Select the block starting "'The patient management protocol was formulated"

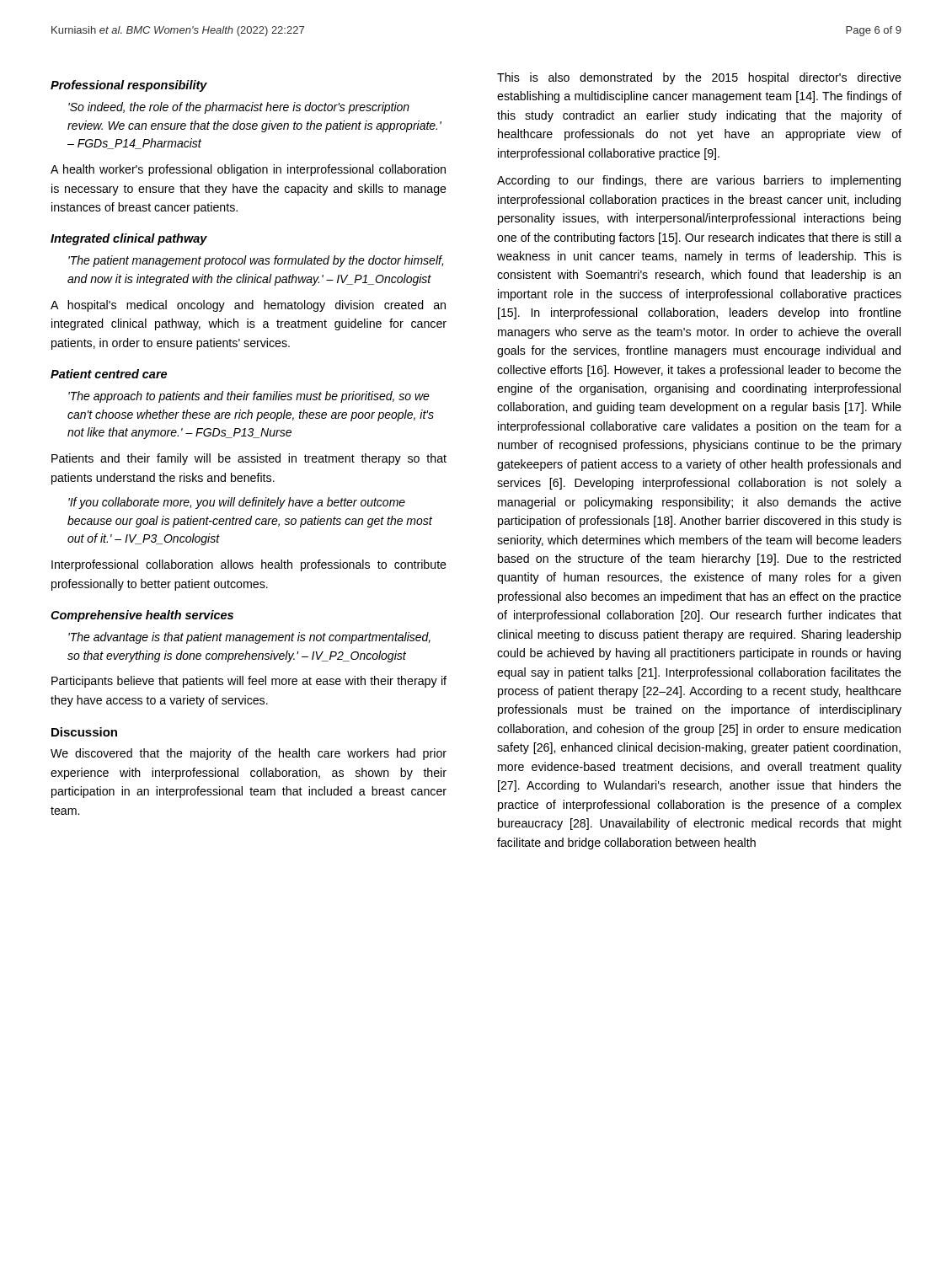pyautogui.click(x=256, y=270)
